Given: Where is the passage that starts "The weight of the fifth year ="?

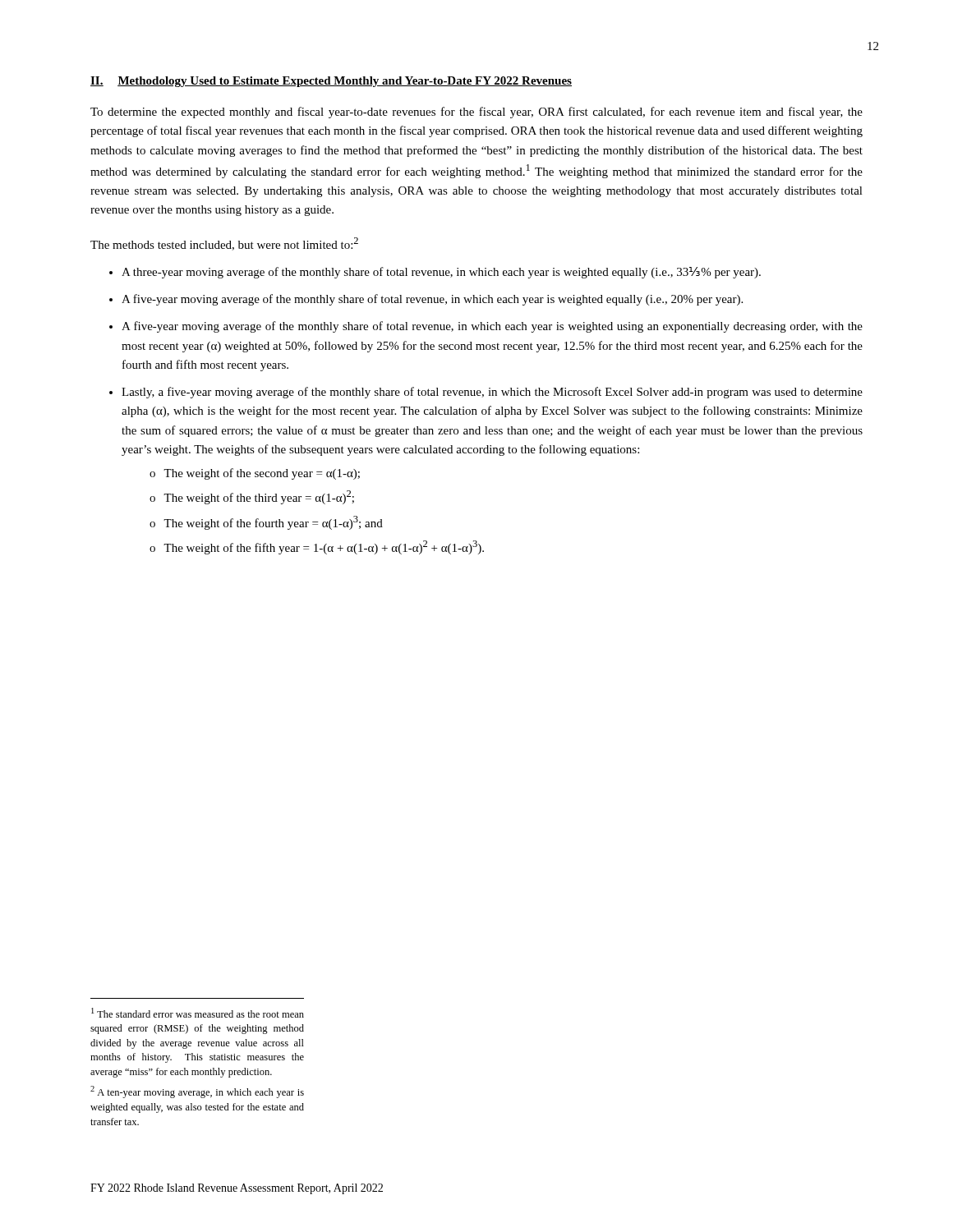Looking at the screenshot, I should (x=324, y=546).
